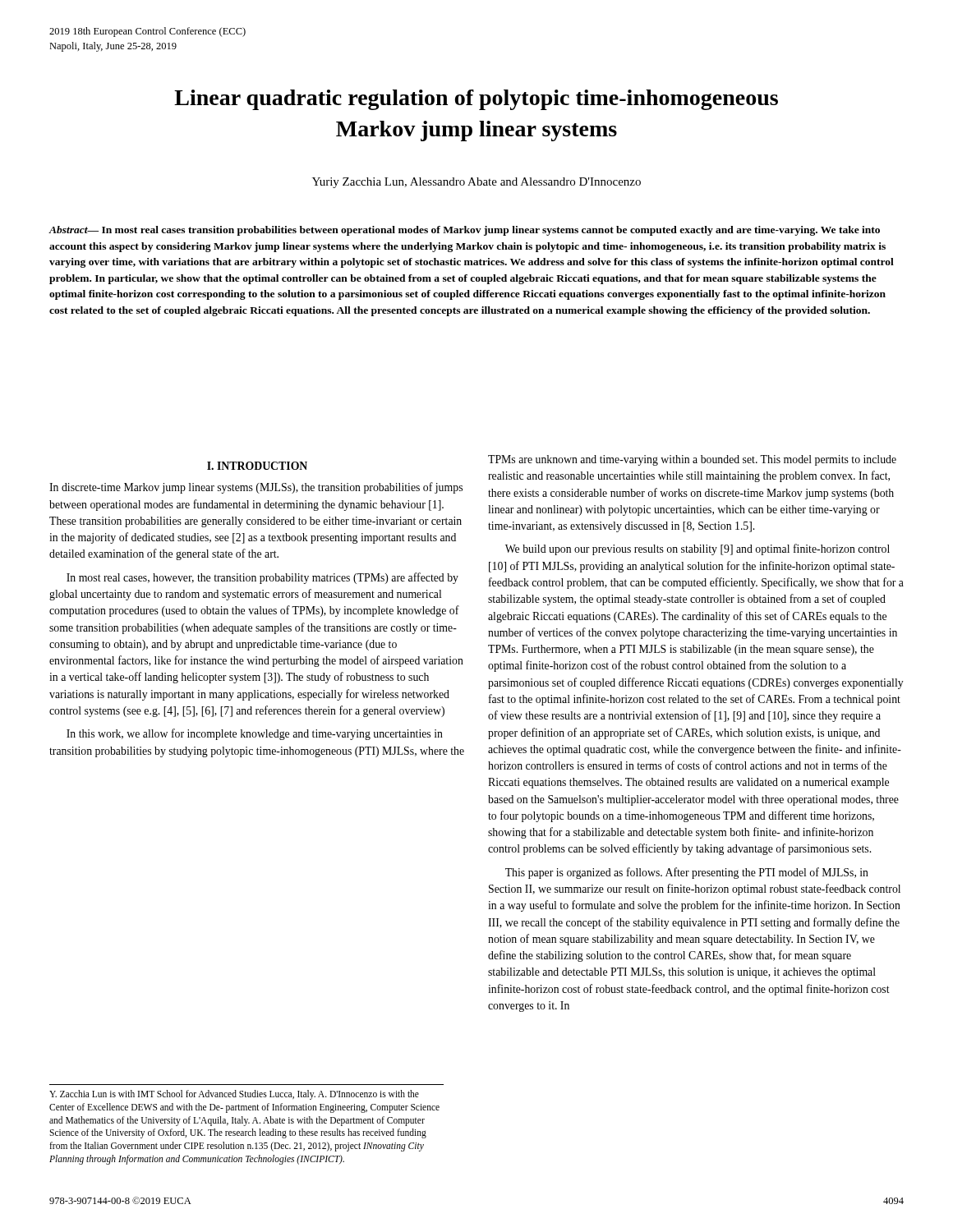Point to the text starting "I. INTRODUCTION"

click(x=257, y=466)
